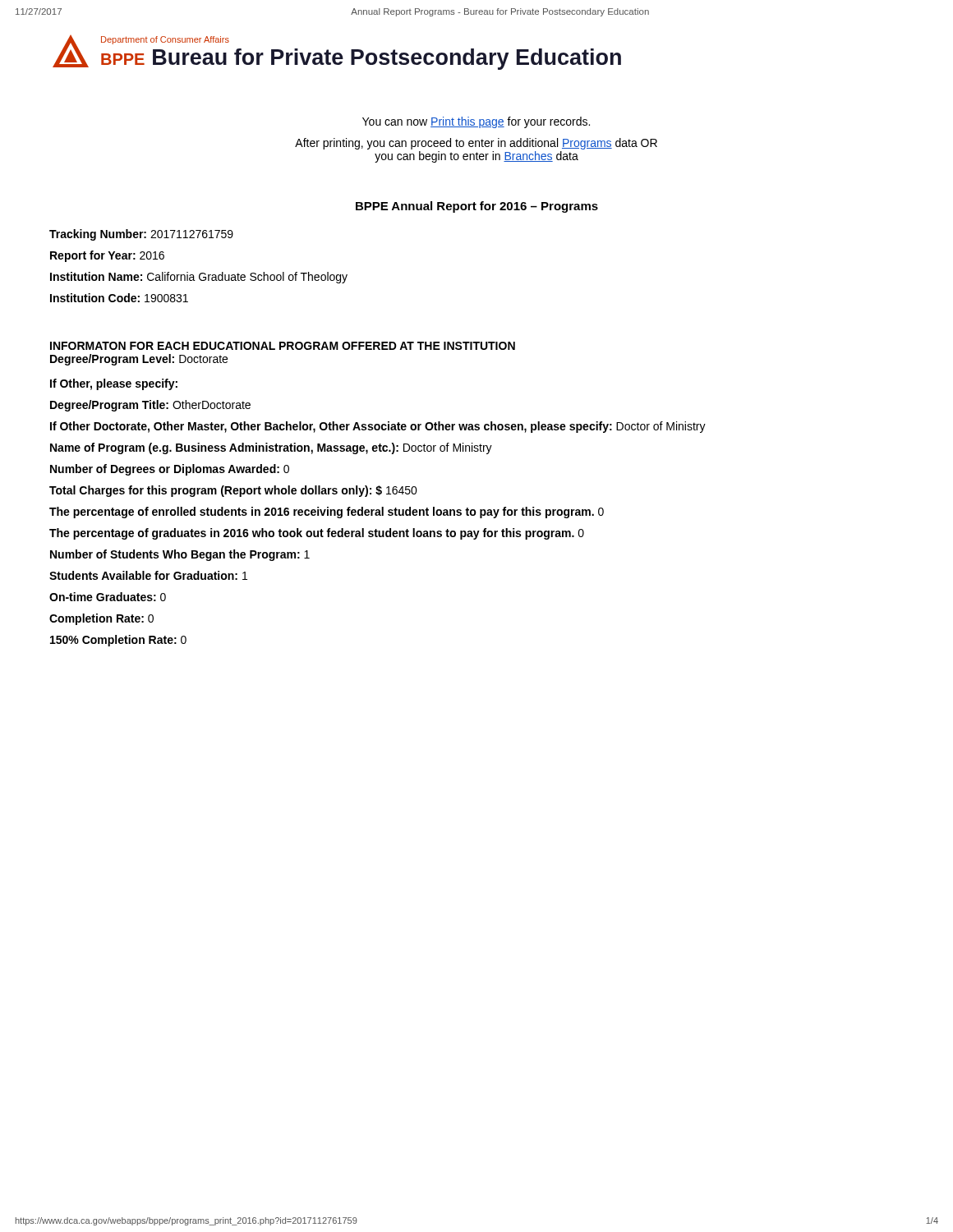This screenshot has height=1232, width=953.
Task: Click on the element starting "Tracking Number: 2017112761759"
Action: coord(141,234)
